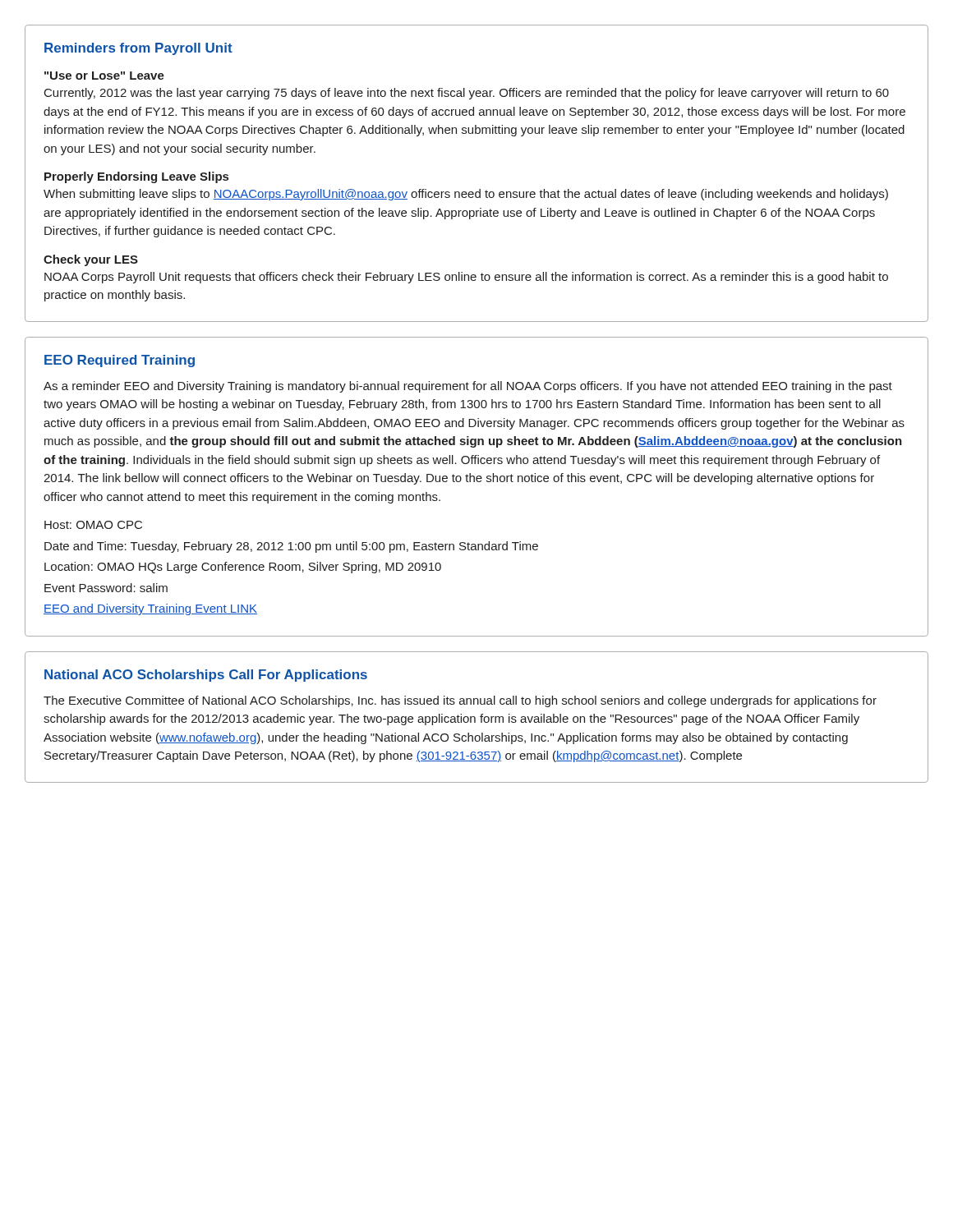
Task: Point to "EEO Required Training"
Action: [120, 361]
